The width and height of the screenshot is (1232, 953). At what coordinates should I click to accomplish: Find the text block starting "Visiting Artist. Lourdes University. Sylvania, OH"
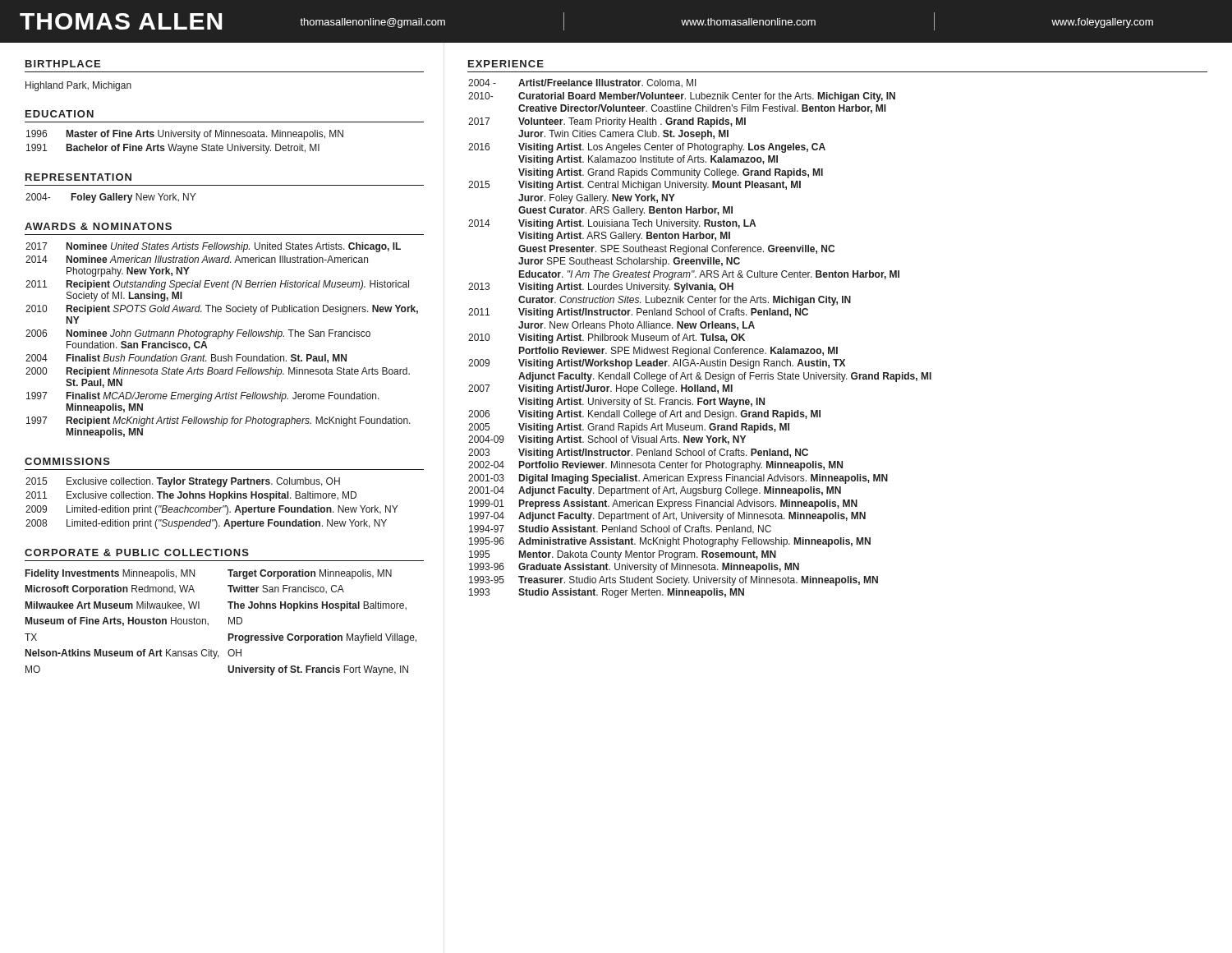tap(626, 287)
